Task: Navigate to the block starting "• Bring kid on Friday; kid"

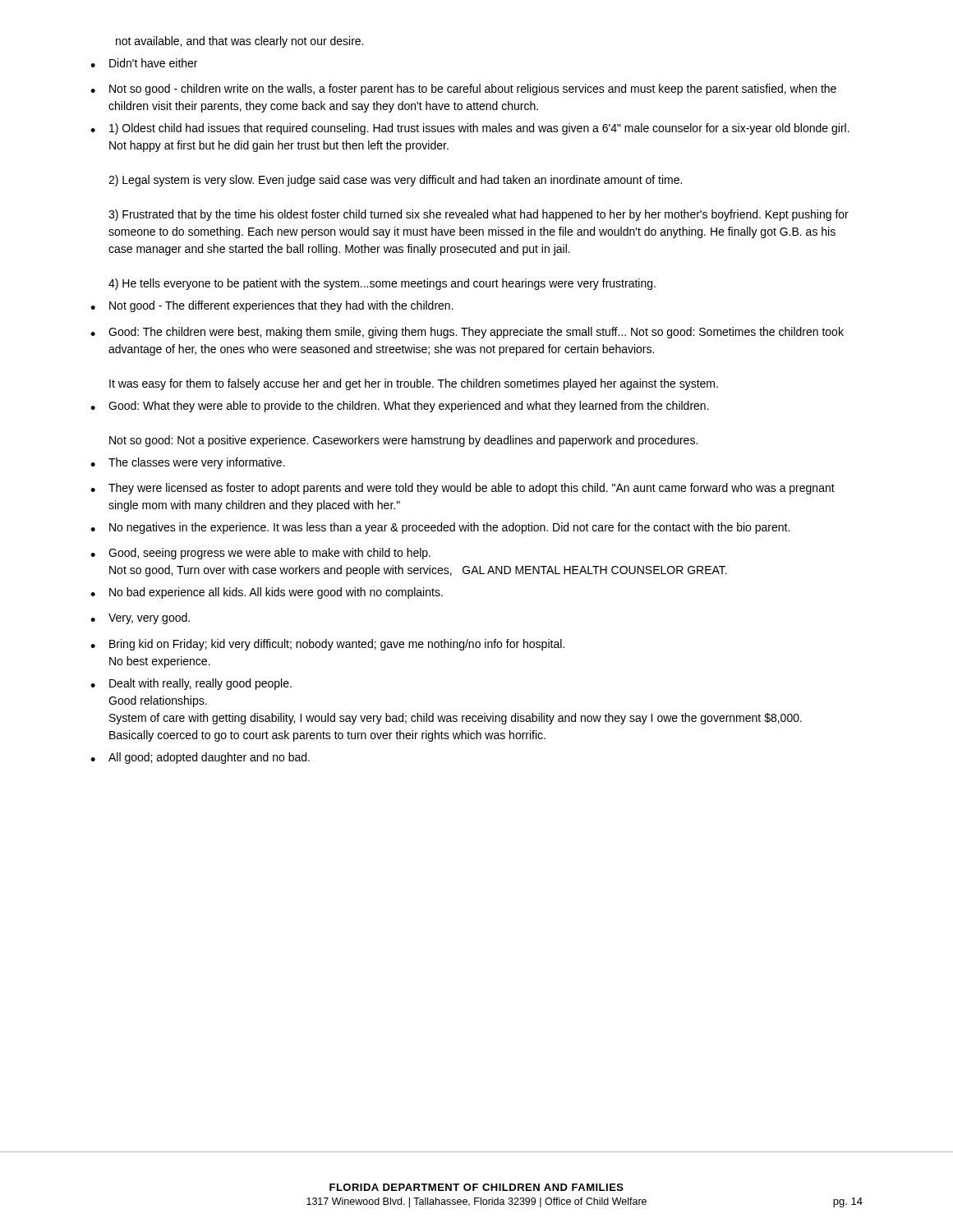Action: 476,653
